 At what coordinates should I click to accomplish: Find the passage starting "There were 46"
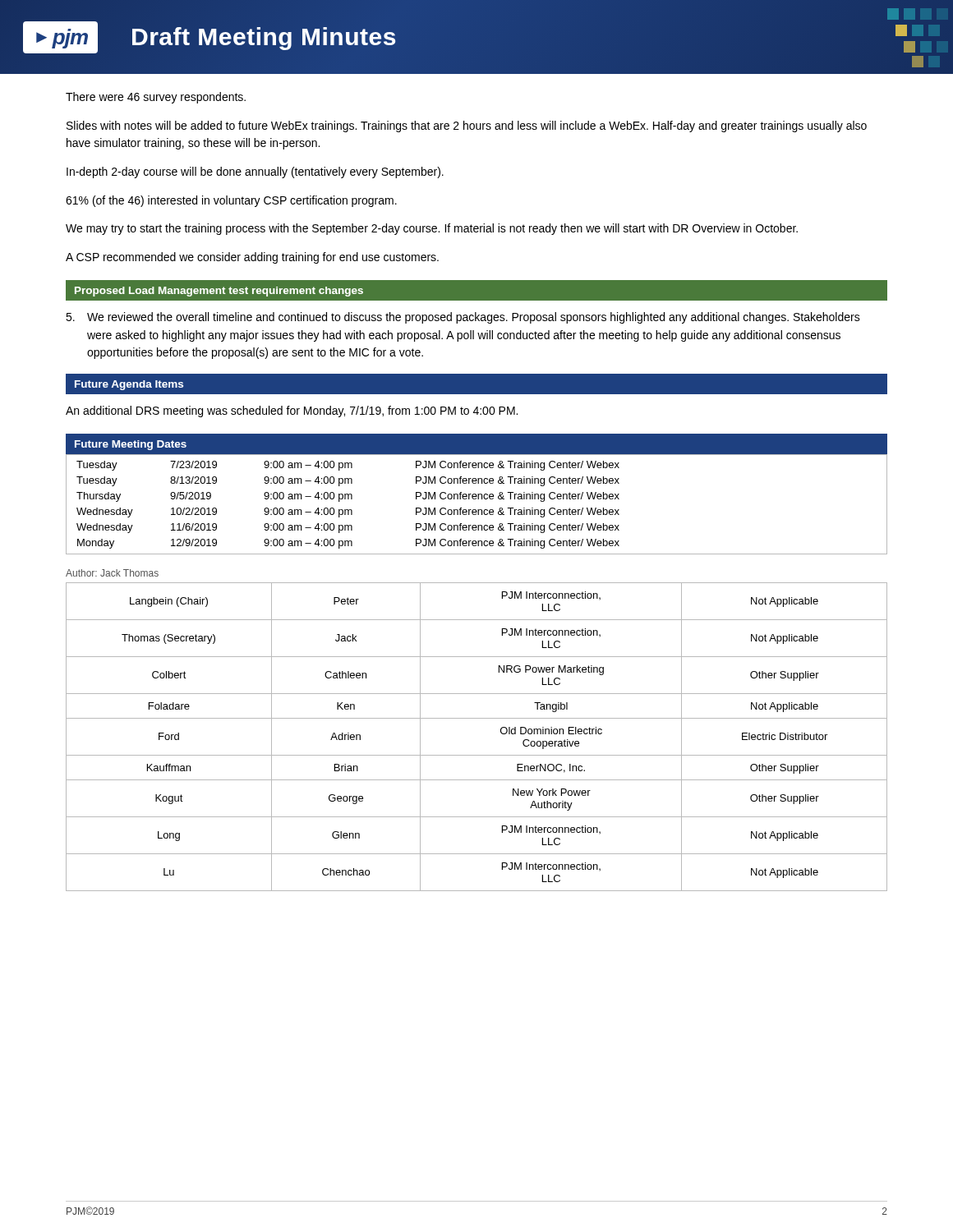(156, 97)
